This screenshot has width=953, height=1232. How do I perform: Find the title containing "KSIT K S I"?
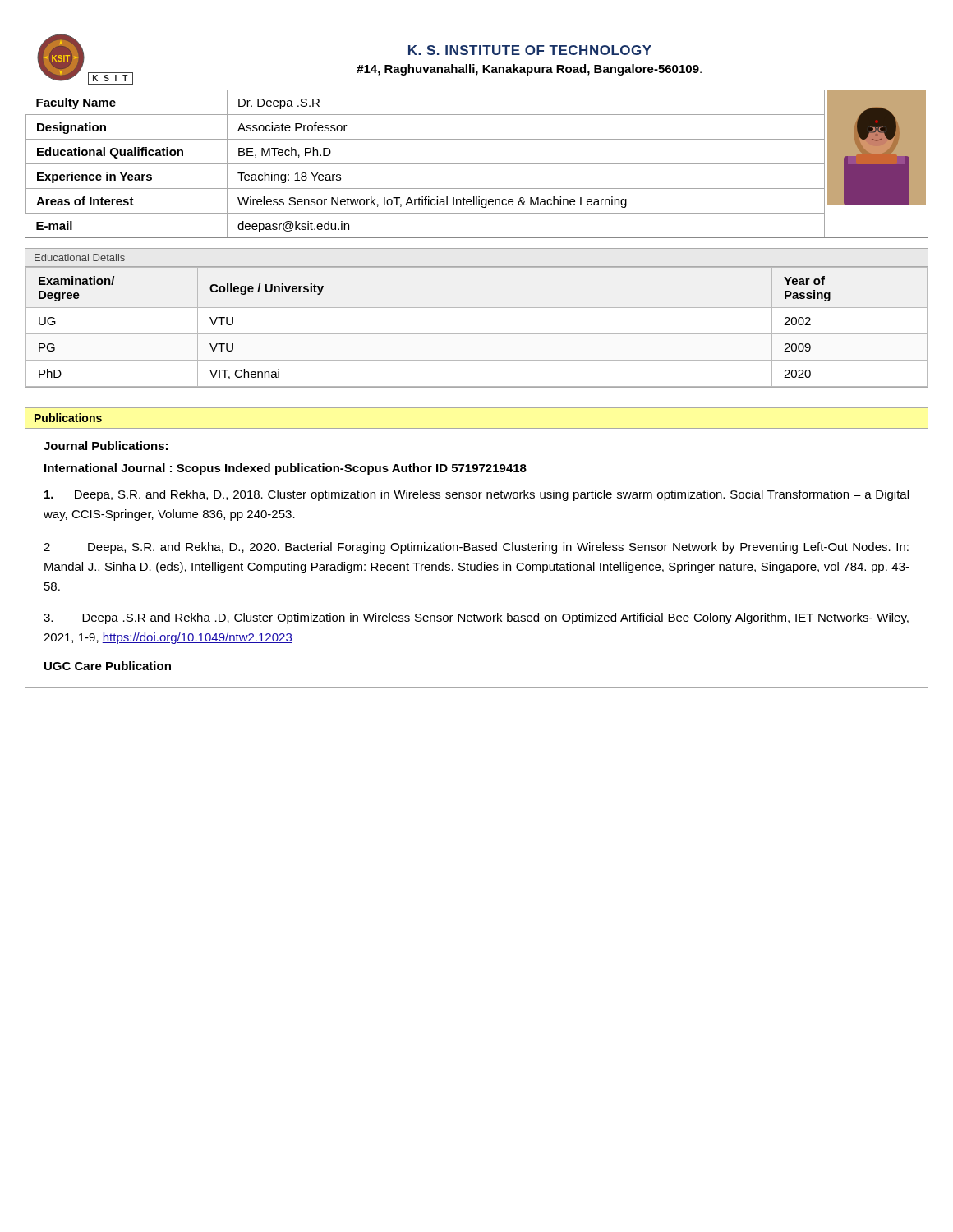476,131
